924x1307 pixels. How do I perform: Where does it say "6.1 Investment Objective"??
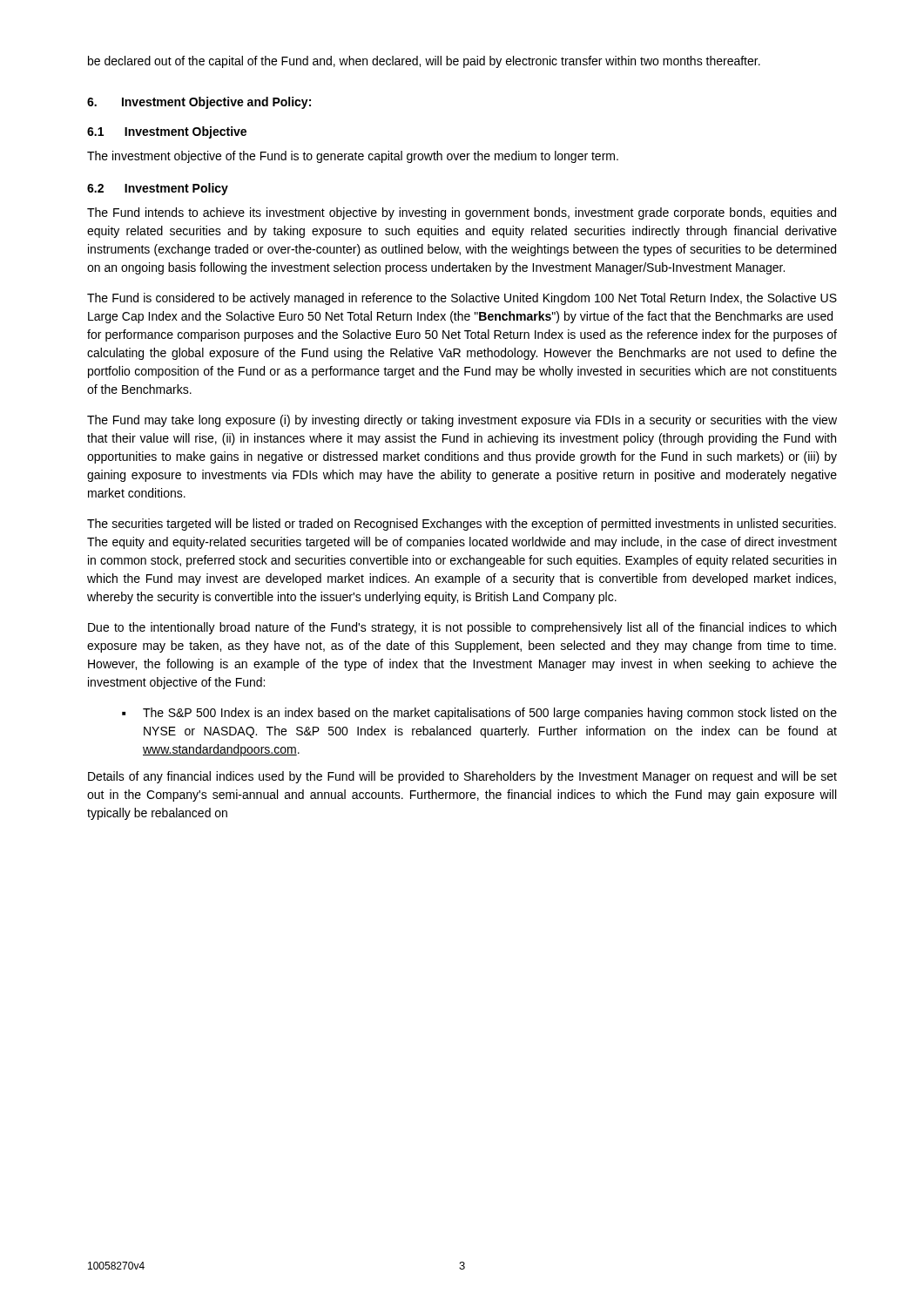167,132
